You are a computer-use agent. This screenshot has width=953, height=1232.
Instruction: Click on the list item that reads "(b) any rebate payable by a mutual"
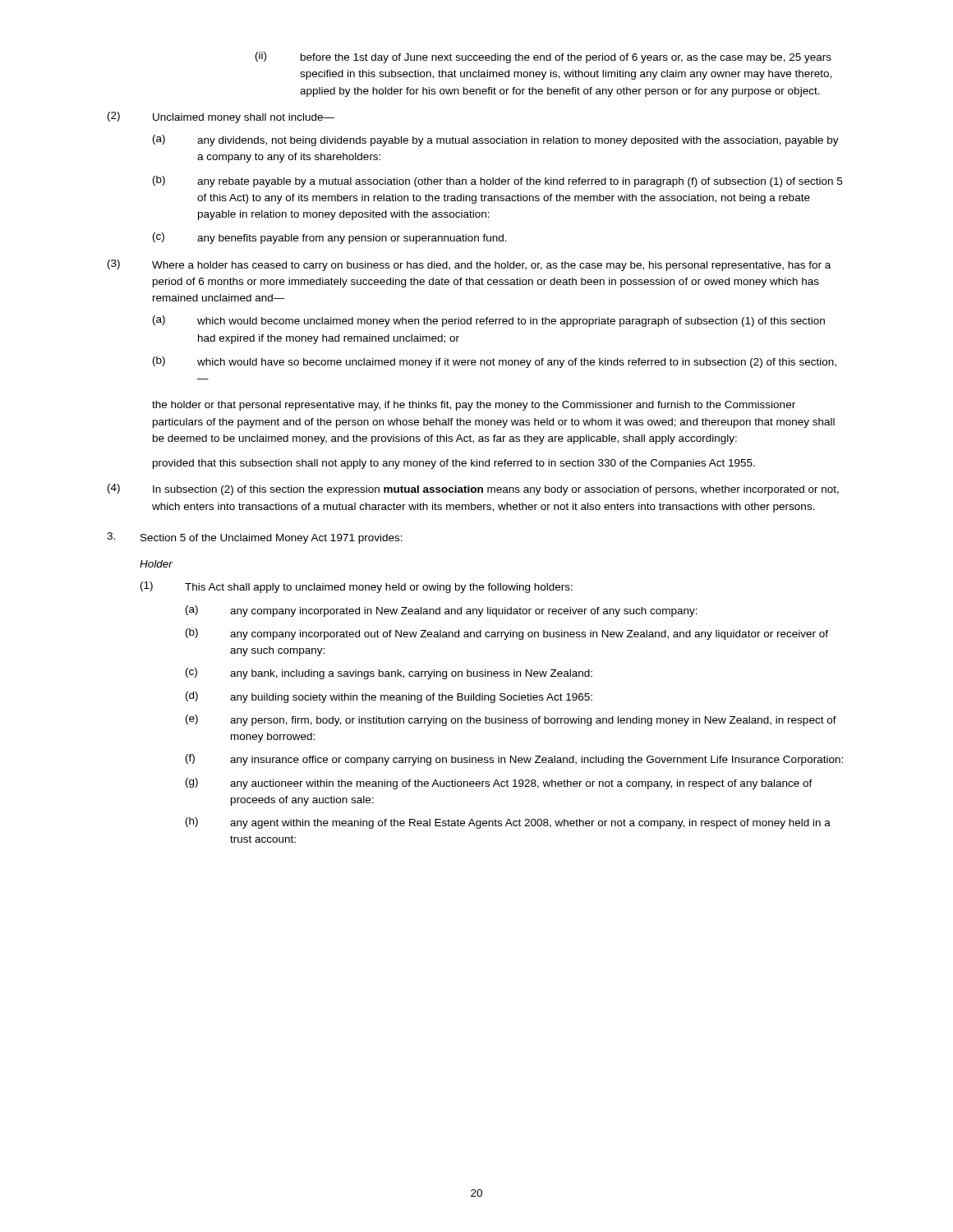click(x=499, y=198)
